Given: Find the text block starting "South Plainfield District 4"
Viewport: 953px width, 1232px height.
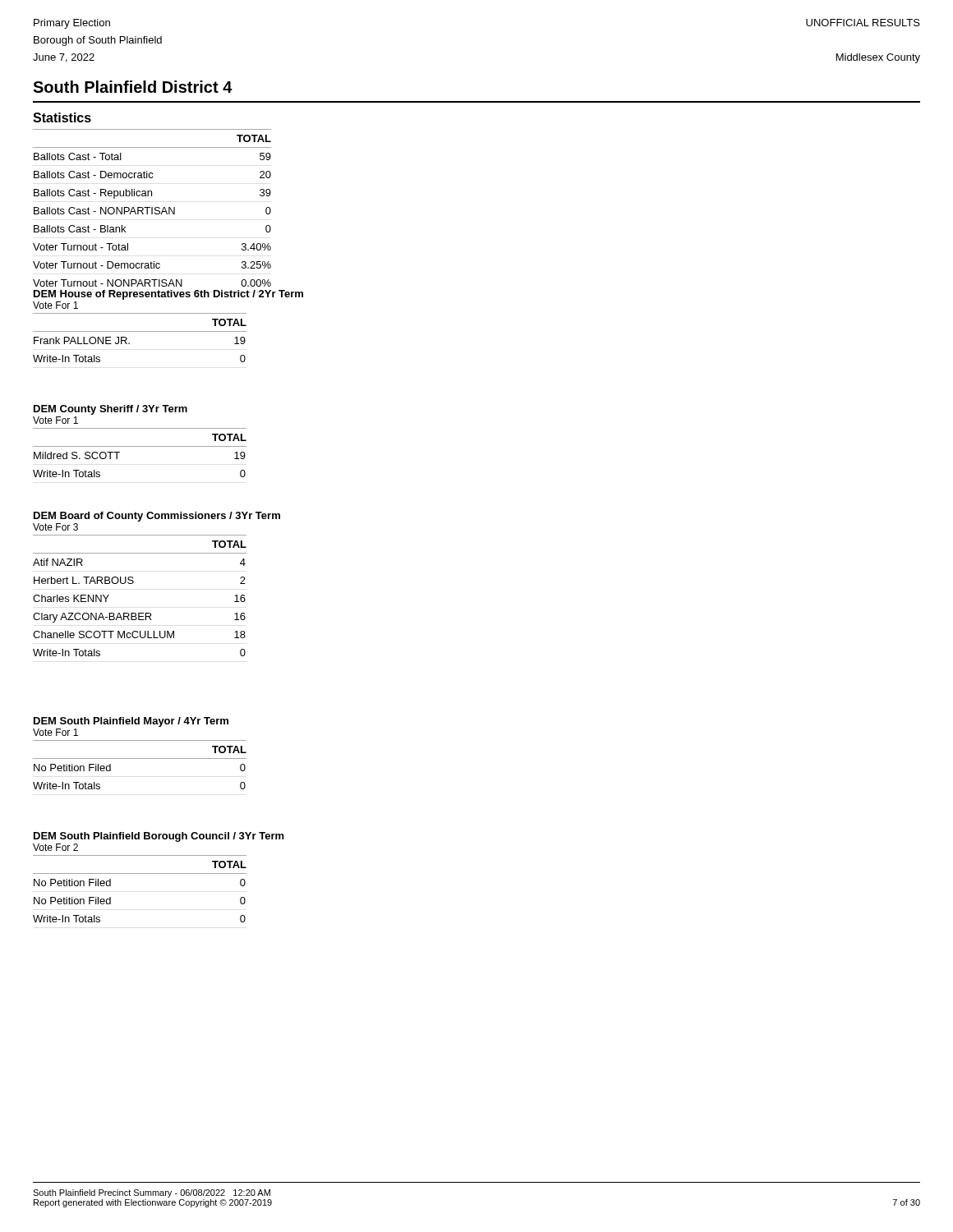Looking at the screenshot, I should click(x=132, y=87).
